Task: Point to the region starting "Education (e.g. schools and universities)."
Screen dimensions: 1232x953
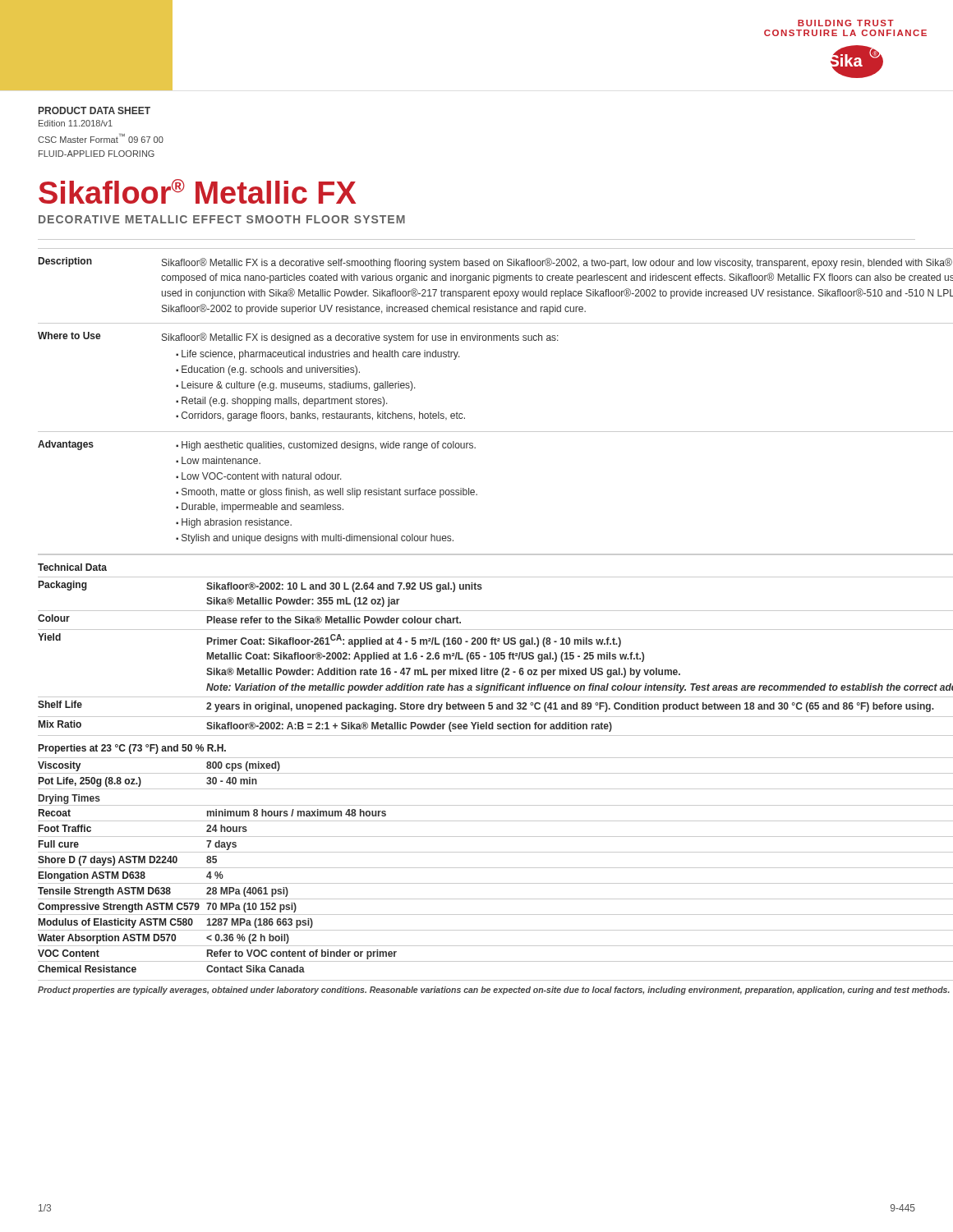Action: coord(271,370)
